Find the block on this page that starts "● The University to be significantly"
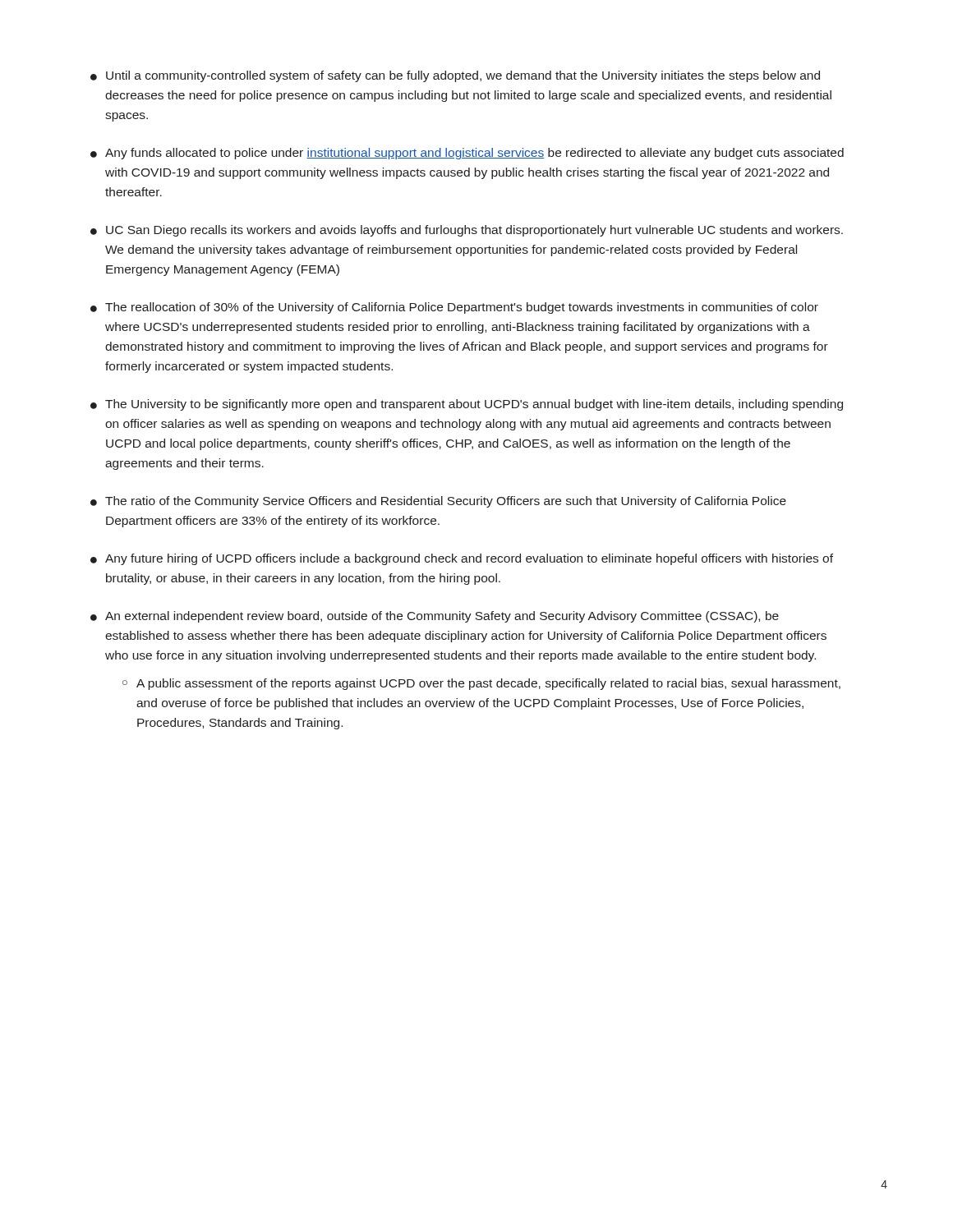Image resolution: width=953 pixels, height=1232 pixels. coord(464,434)
